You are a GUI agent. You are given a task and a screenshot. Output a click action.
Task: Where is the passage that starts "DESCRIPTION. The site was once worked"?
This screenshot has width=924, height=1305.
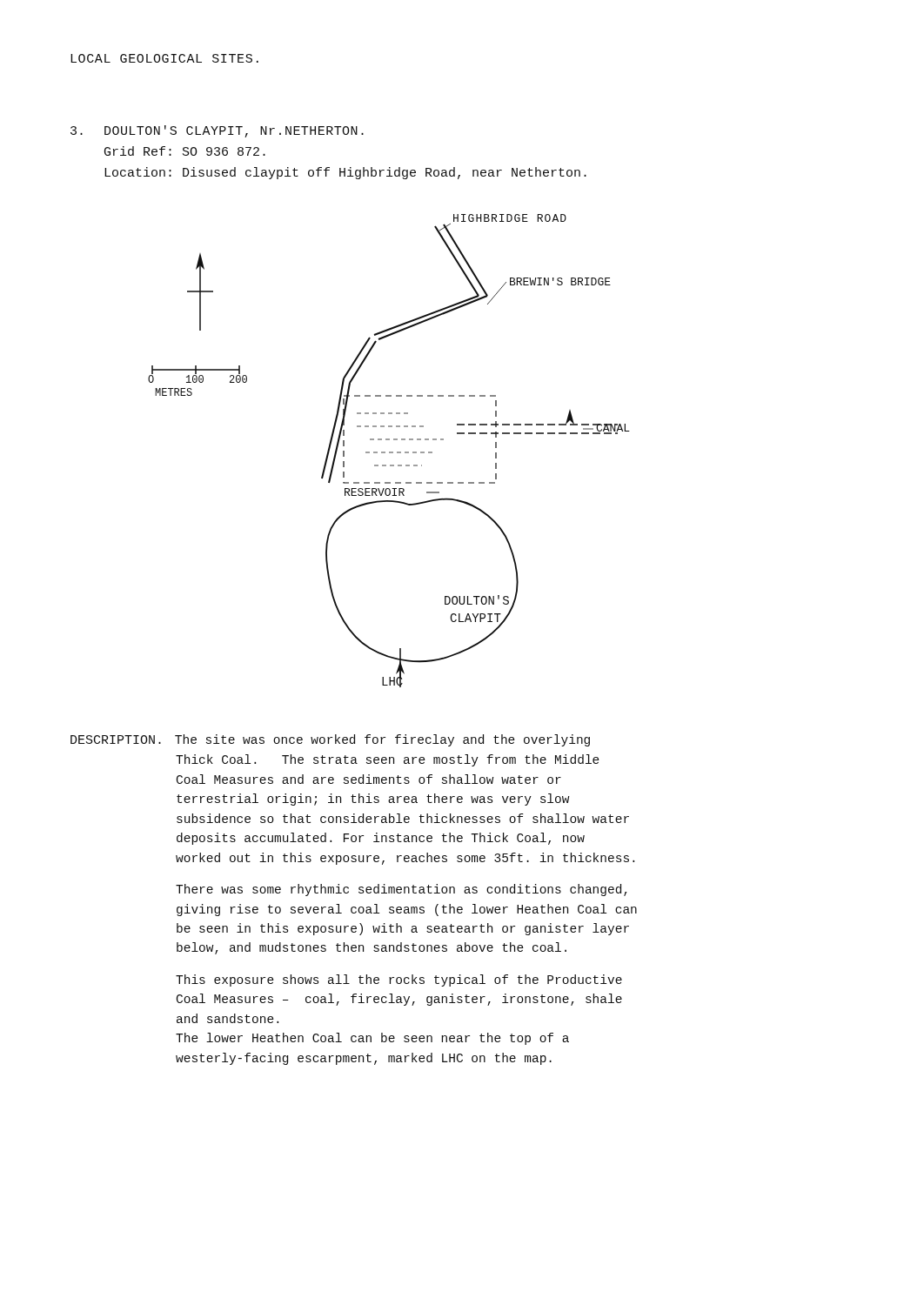(461, 900)
